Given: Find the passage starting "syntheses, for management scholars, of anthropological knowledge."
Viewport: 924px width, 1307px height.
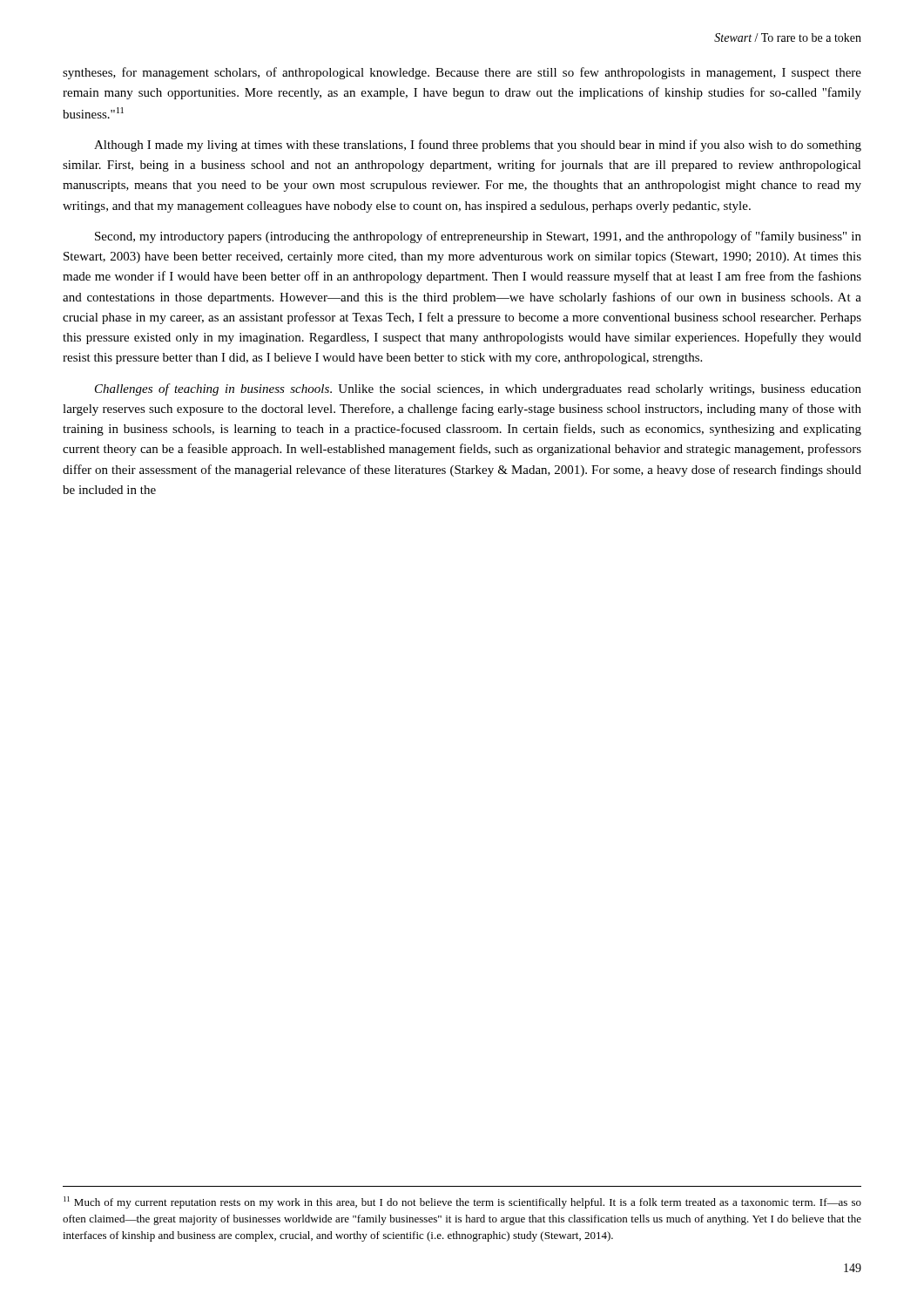Looking at the screenshot, I should (x=462, y=94).
